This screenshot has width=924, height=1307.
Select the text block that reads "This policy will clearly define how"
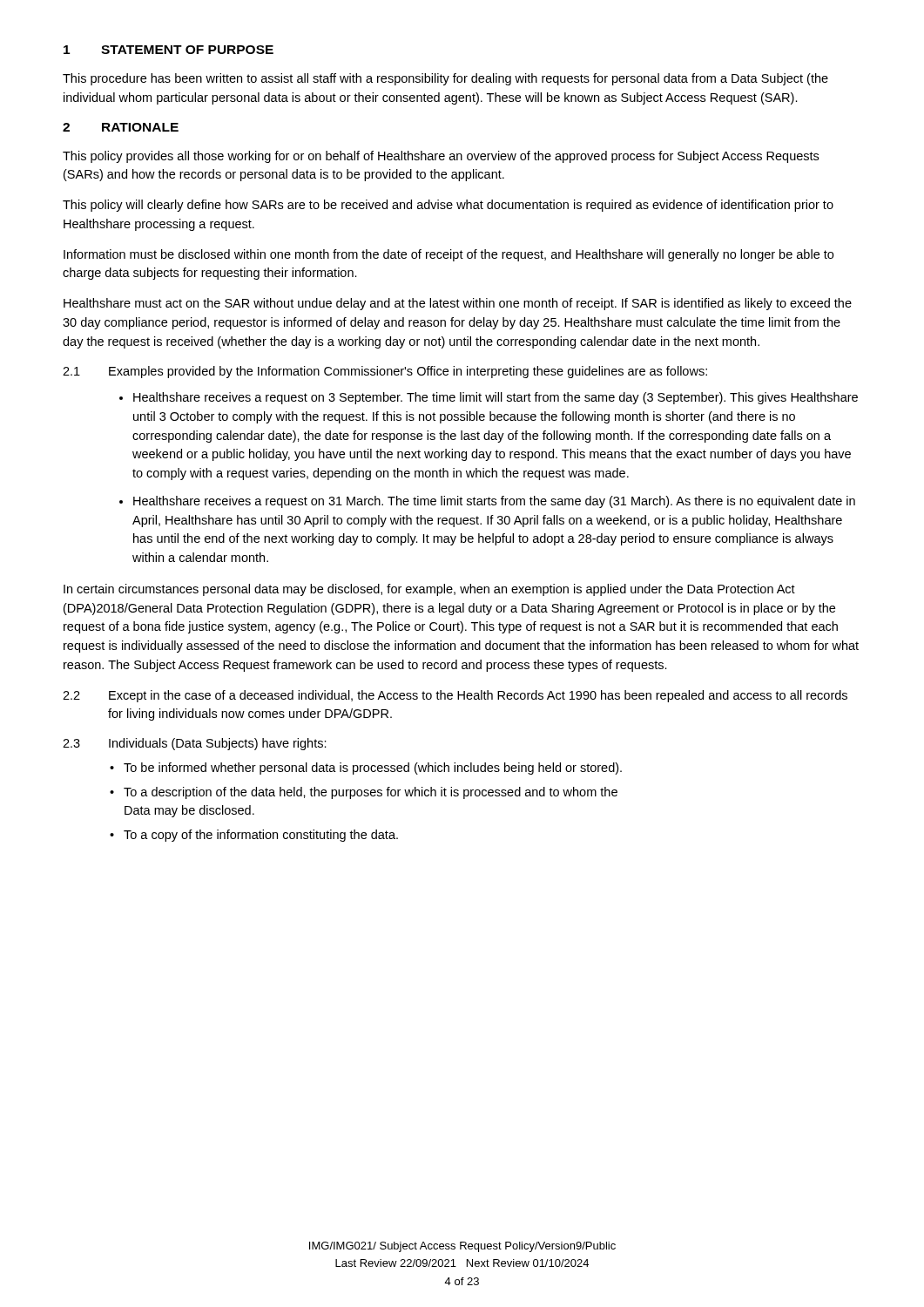(x=462, y=215)
